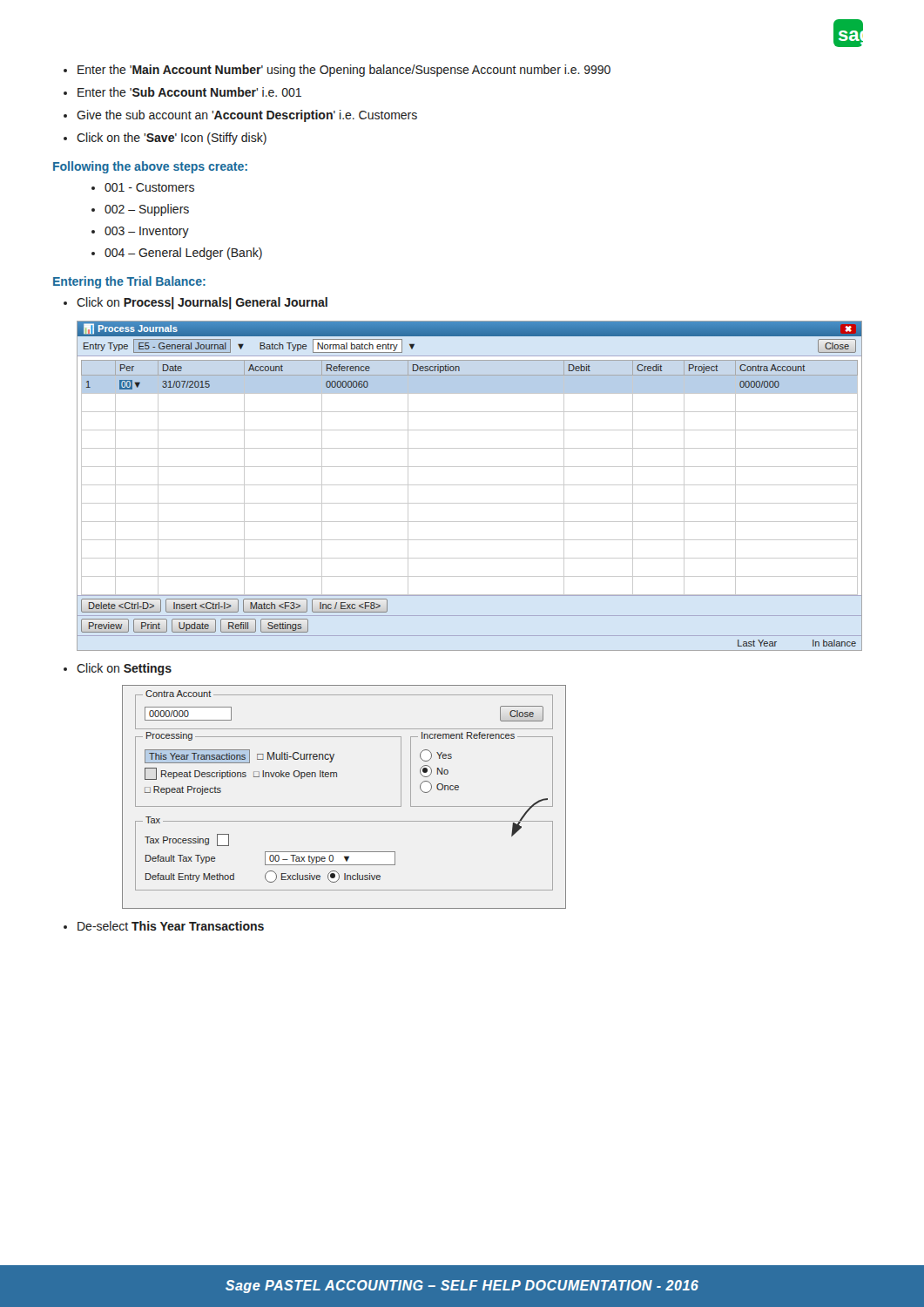Viewport: 924px width, 1307px height.
Task: Select the list item containing "Click on Process| Journals| General Journal"
Action: coord(196,303)
